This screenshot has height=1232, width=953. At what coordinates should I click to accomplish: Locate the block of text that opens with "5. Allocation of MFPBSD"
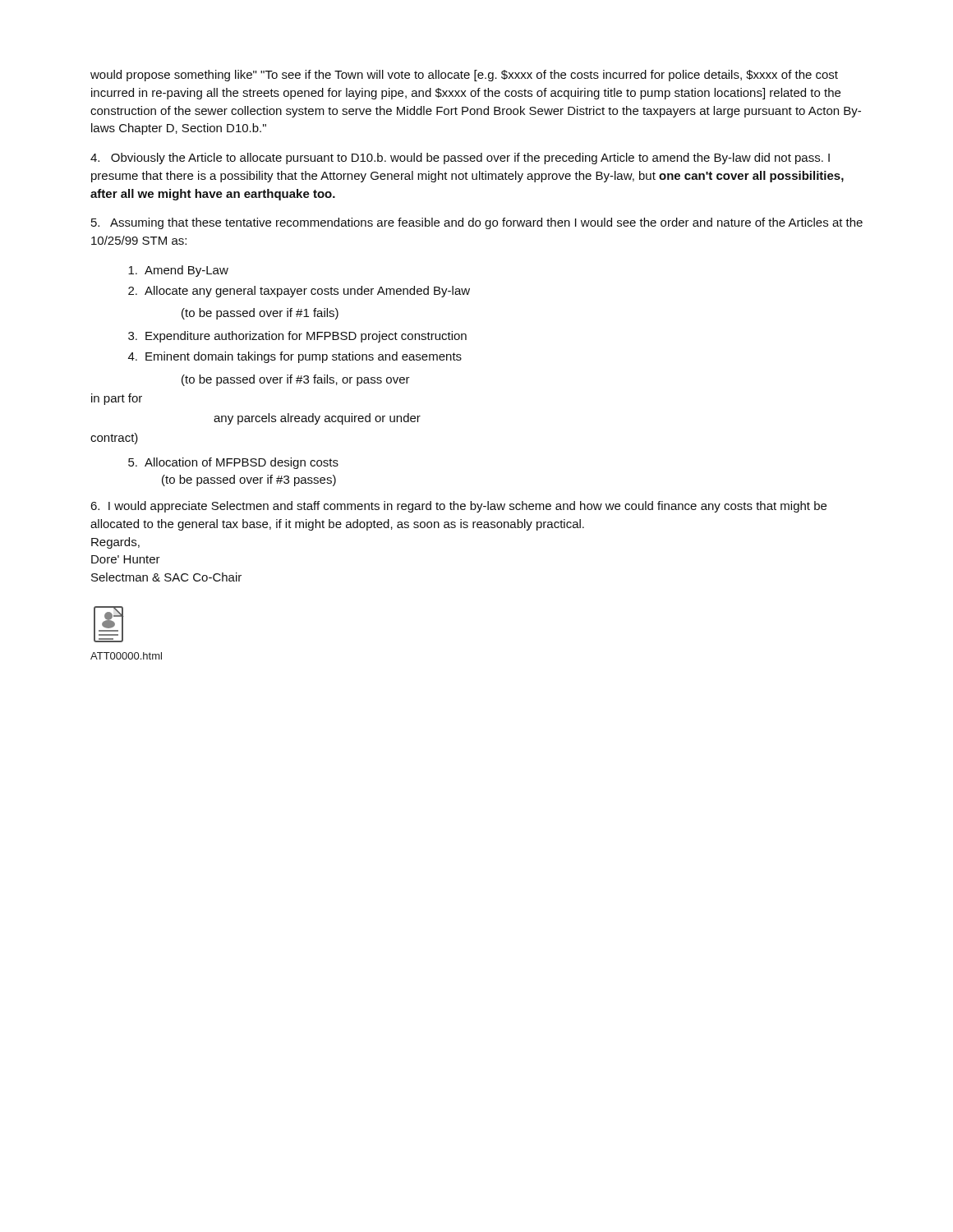point(233,463)
